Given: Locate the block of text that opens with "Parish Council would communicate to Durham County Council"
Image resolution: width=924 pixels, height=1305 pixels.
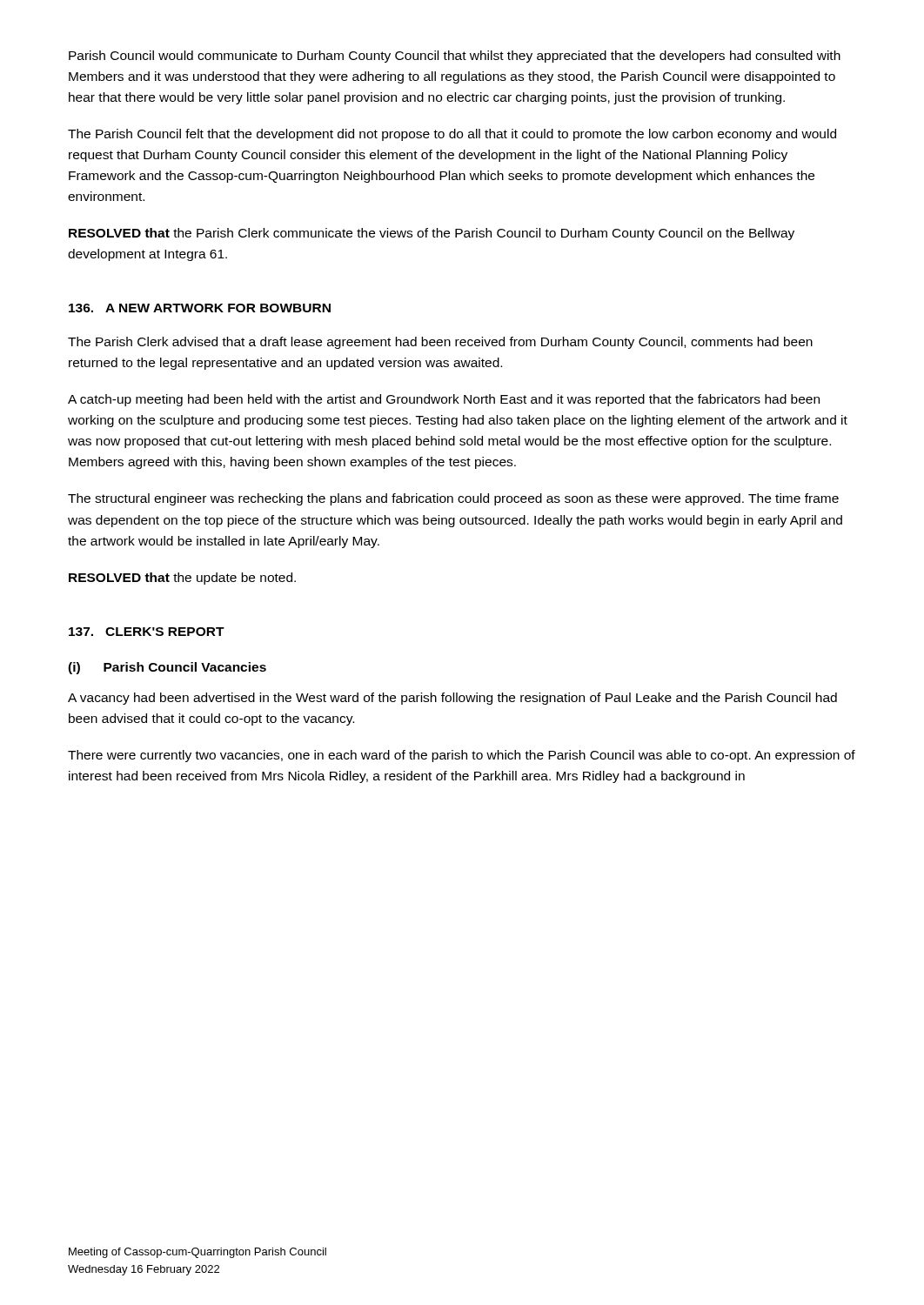Looking at the screenshot, I should click(454, 76).
